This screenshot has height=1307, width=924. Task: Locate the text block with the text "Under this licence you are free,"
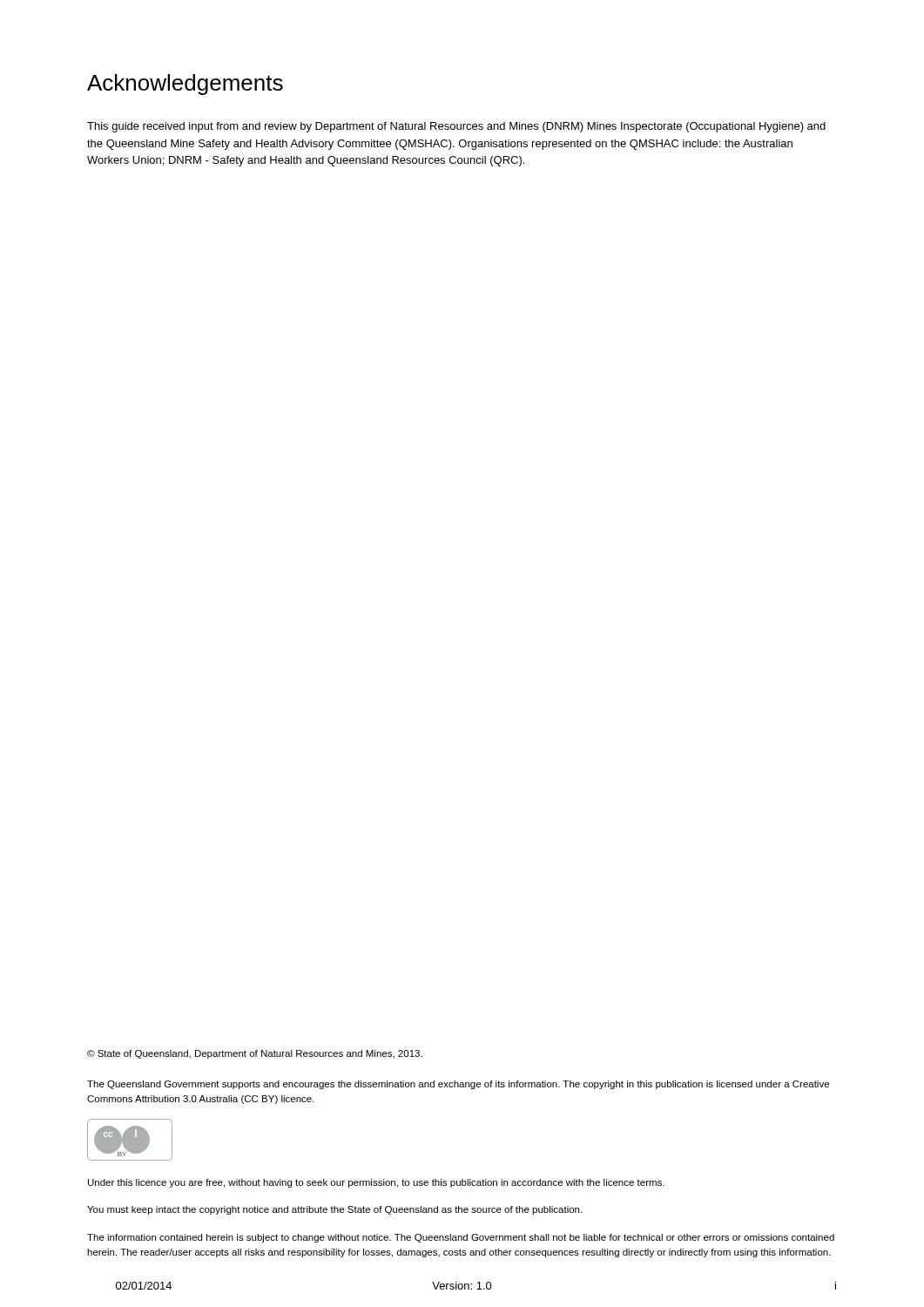pyautogui.click(x=376, y=1182)
